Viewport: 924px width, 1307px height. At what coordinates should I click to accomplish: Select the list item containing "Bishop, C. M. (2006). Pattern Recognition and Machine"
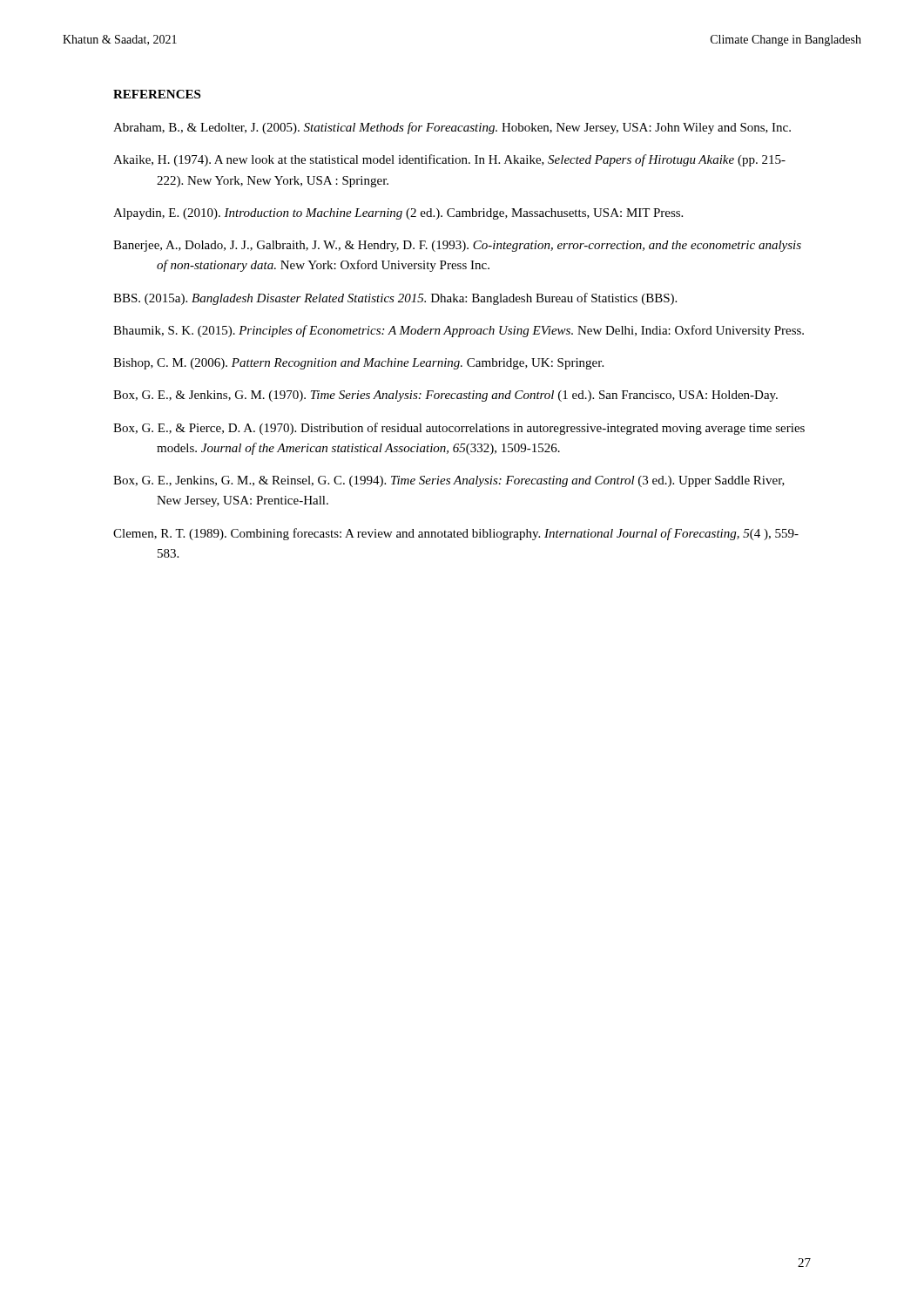pyautogui.click(x=462, y=363)
